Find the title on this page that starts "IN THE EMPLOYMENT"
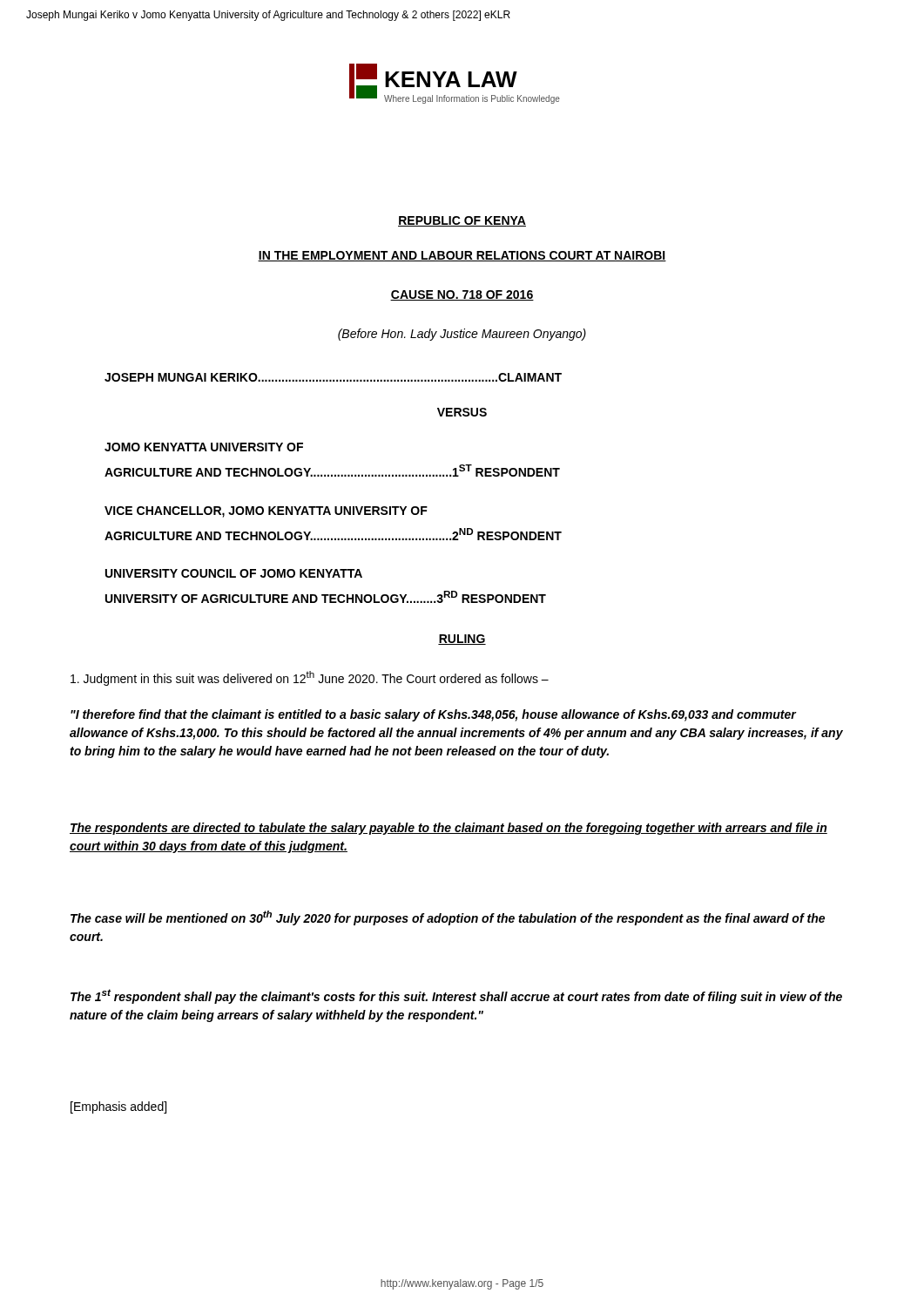Viewport: 924px width, 1307px height. click(462, 255)
